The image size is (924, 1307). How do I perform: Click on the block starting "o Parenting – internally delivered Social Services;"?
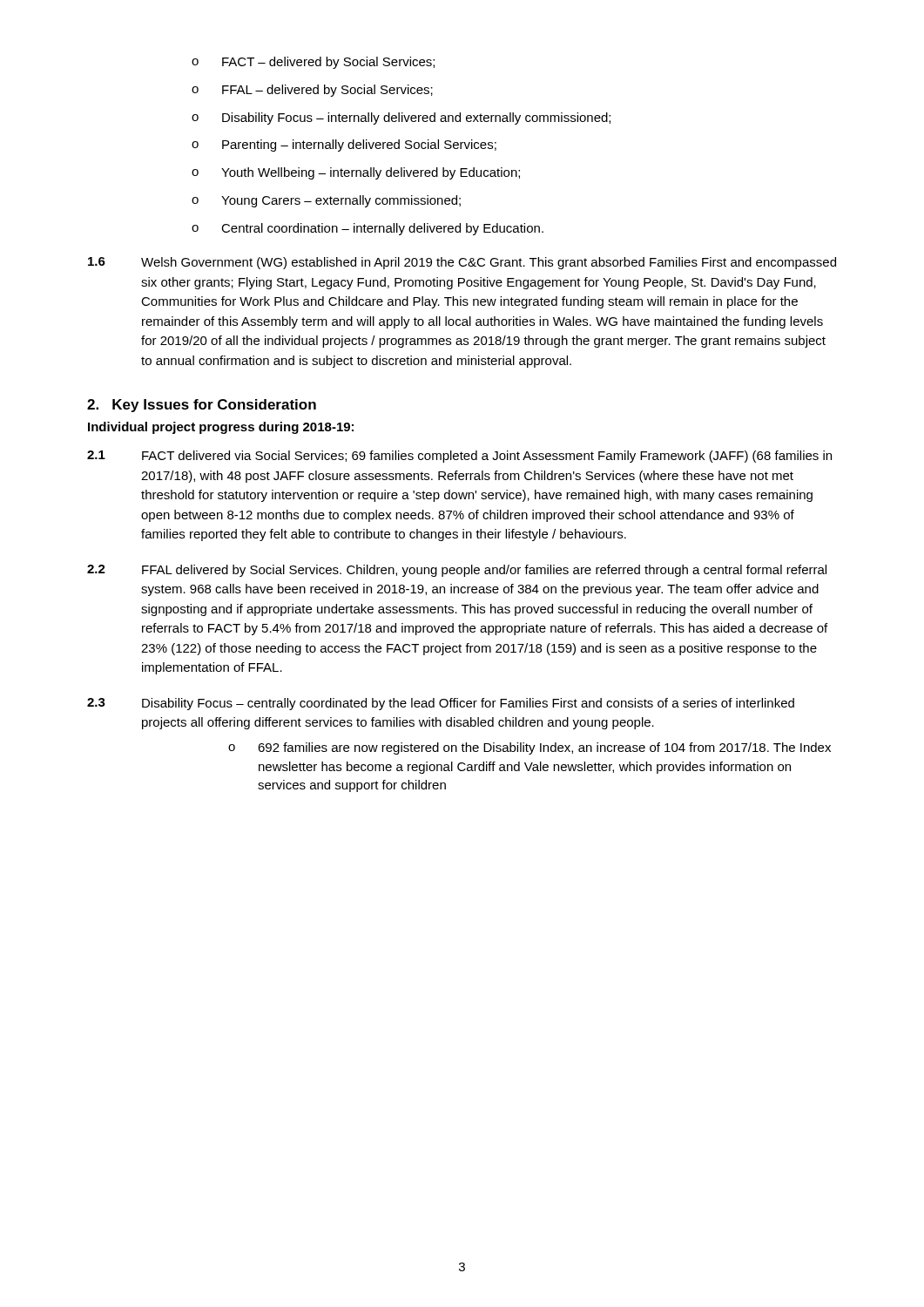click(344, 146)
